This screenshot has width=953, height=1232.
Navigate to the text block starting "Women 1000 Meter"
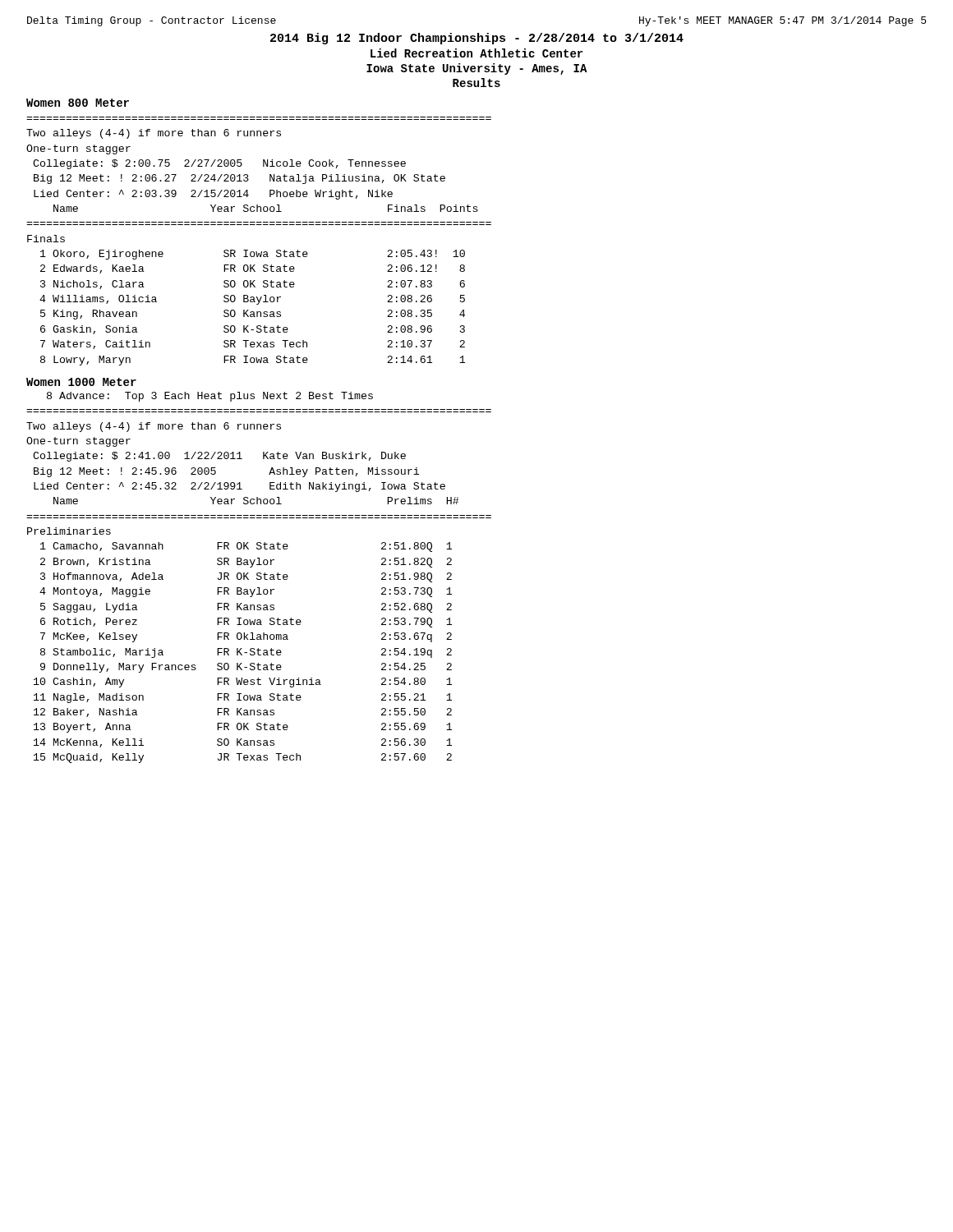pos(82,383)
